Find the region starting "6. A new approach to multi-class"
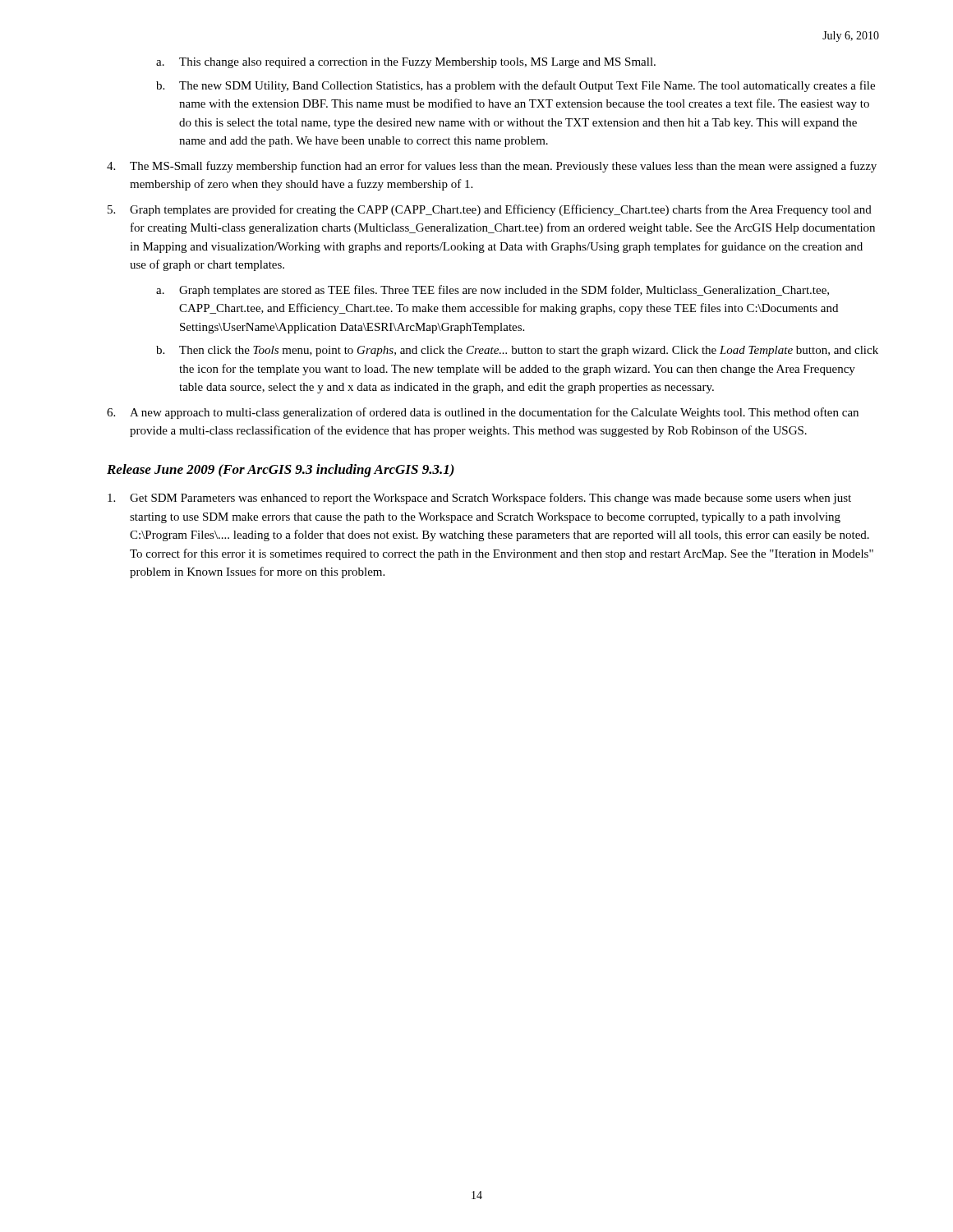Screen dimensions: 1232x953 click(493, 421)
